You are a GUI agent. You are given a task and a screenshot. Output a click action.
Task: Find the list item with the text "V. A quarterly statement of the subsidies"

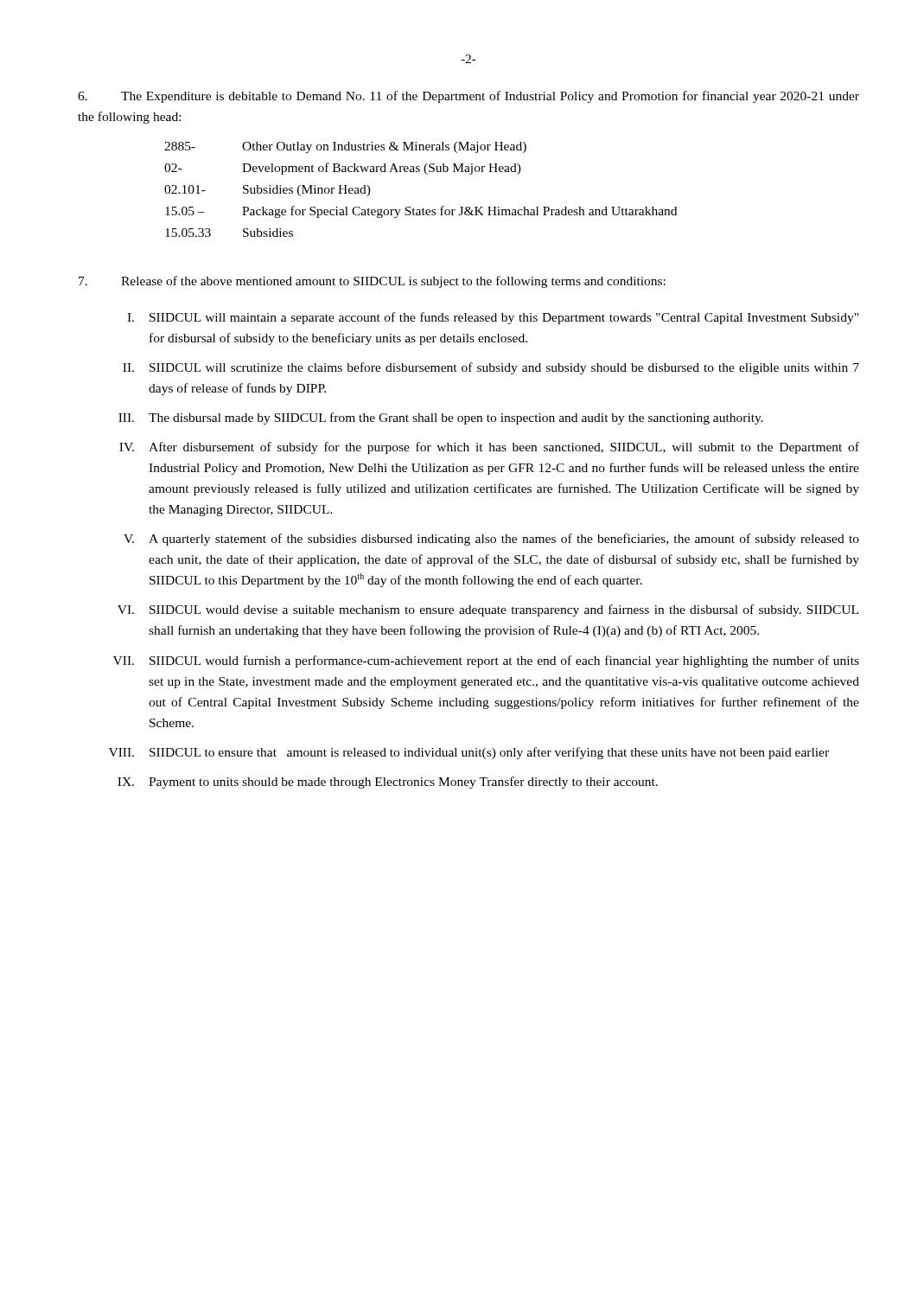(x=468, y=560)
